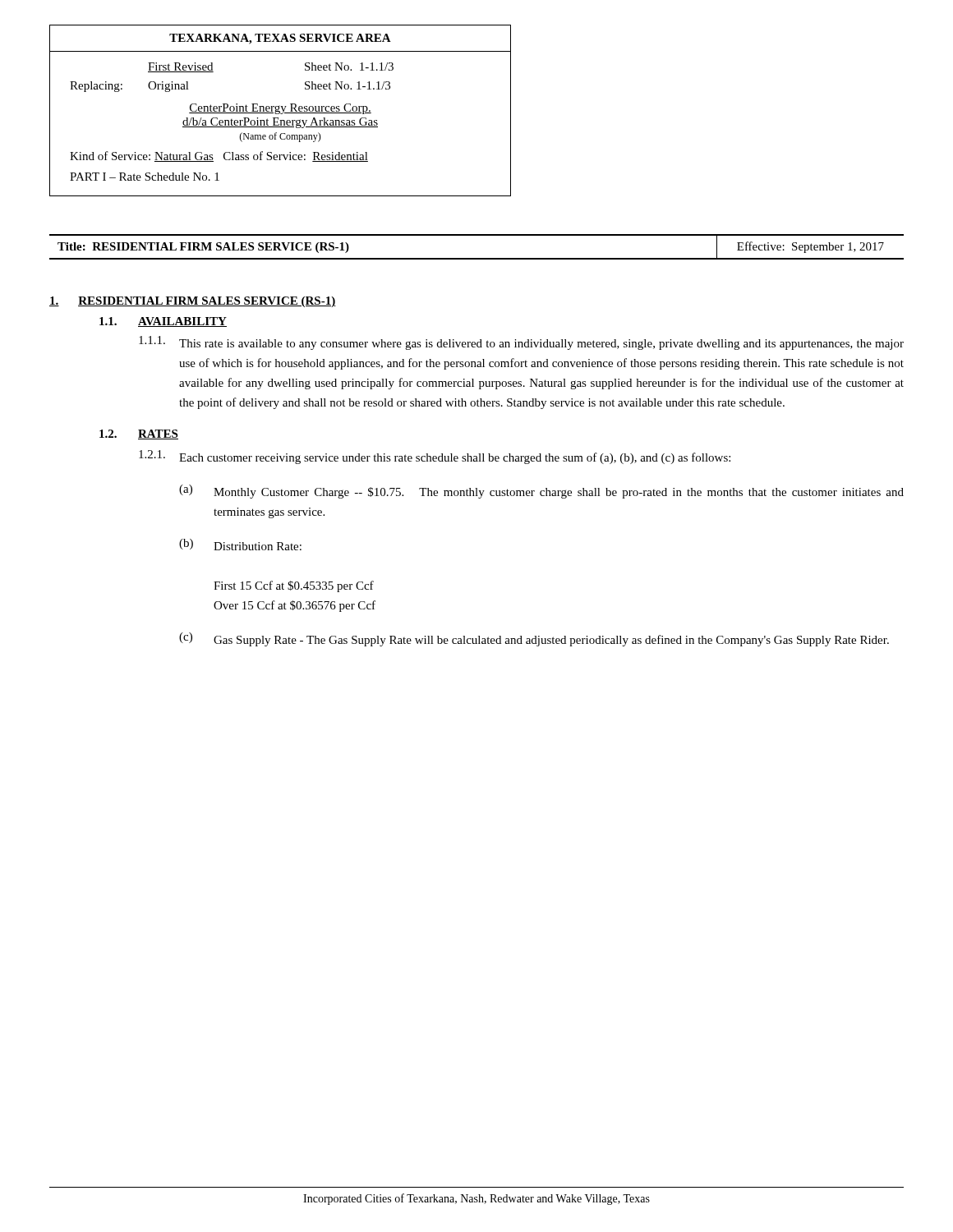
Task: Click on the text block that says "Each customer receiving"
Action: 455,458
